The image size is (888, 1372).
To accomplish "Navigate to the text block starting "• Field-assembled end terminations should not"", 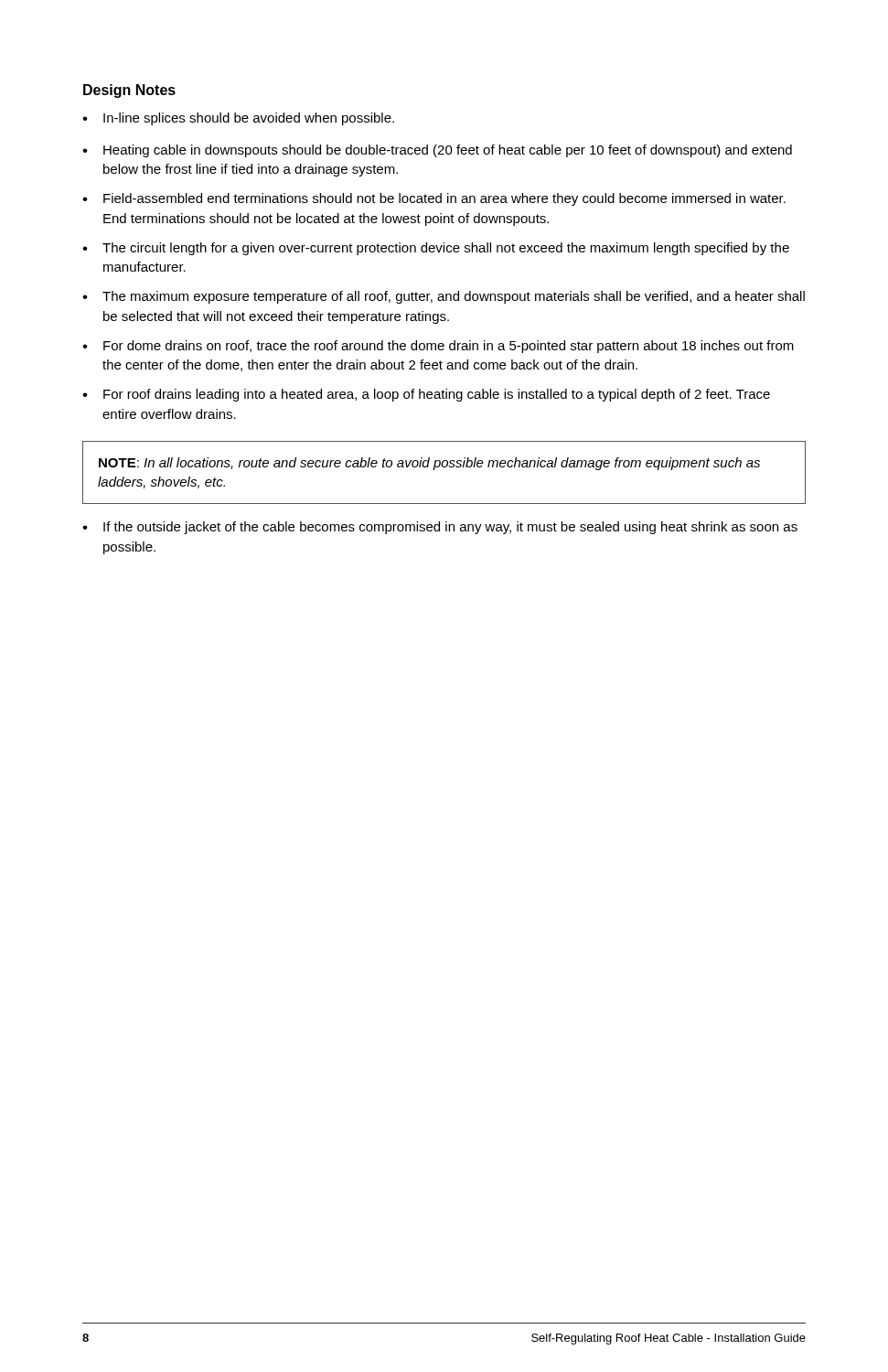I will pyautogui.click(x=444, y=208).
